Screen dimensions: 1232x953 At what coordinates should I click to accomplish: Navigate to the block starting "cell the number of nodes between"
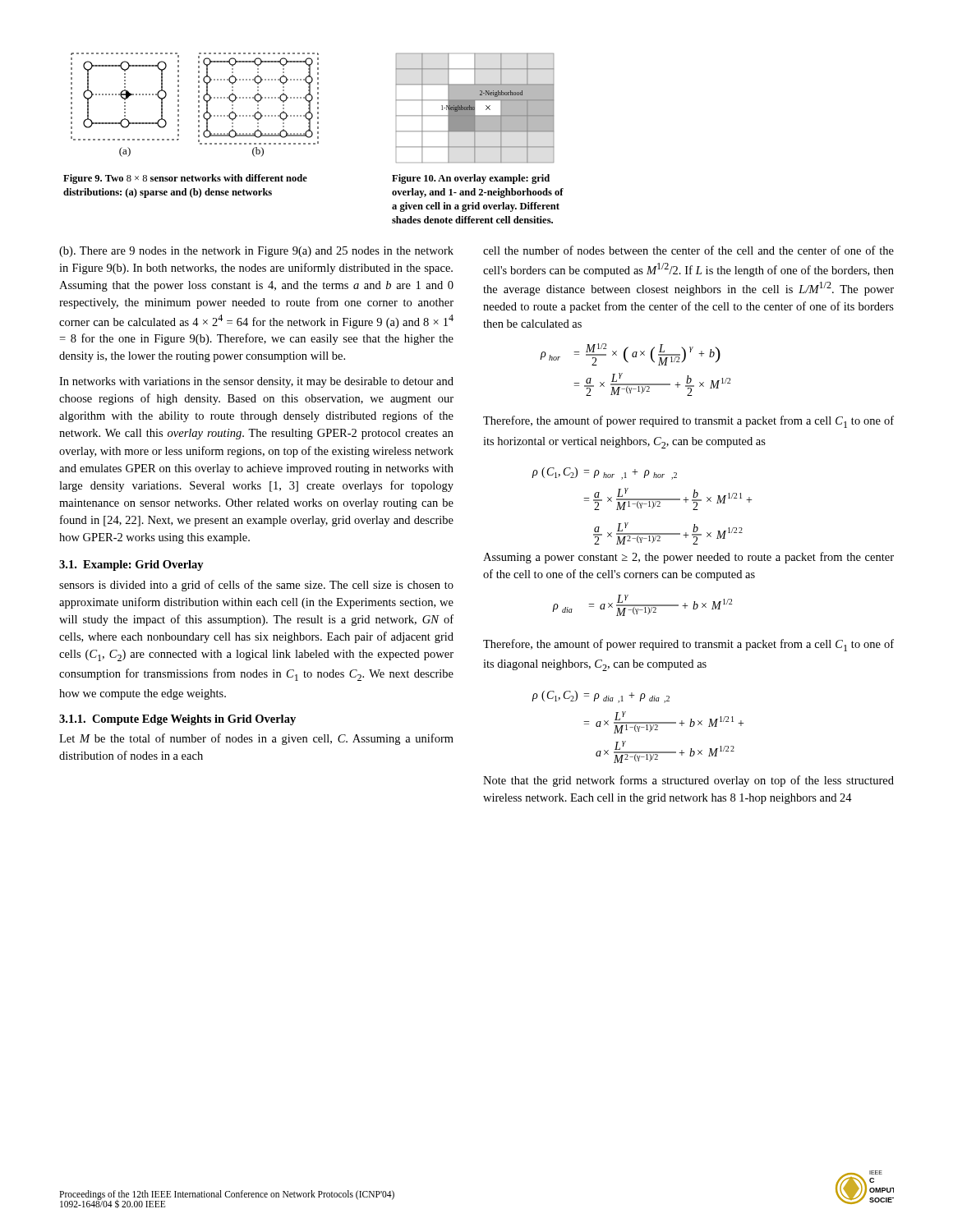point(688,287)
